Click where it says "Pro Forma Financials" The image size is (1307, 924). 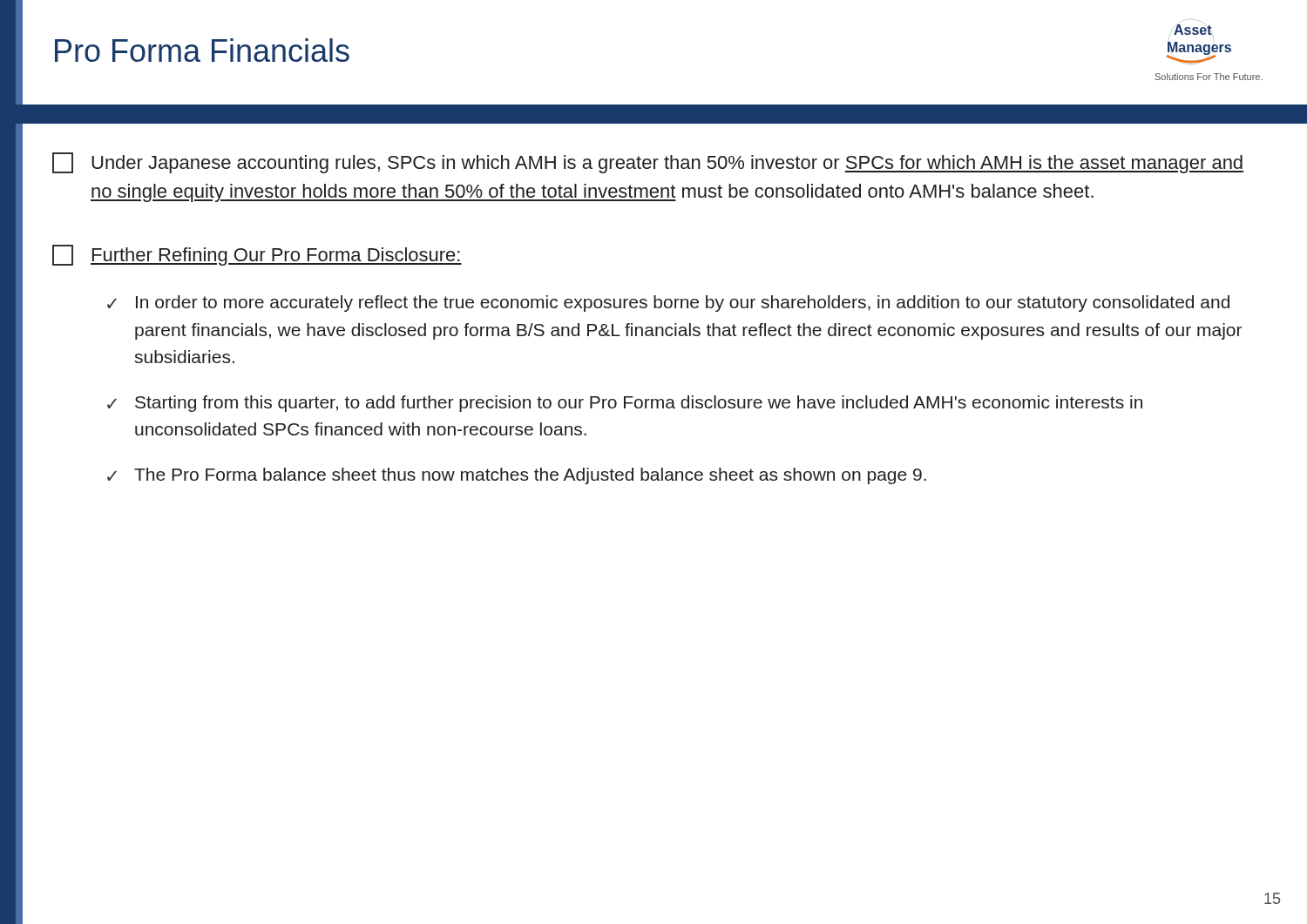201,51
